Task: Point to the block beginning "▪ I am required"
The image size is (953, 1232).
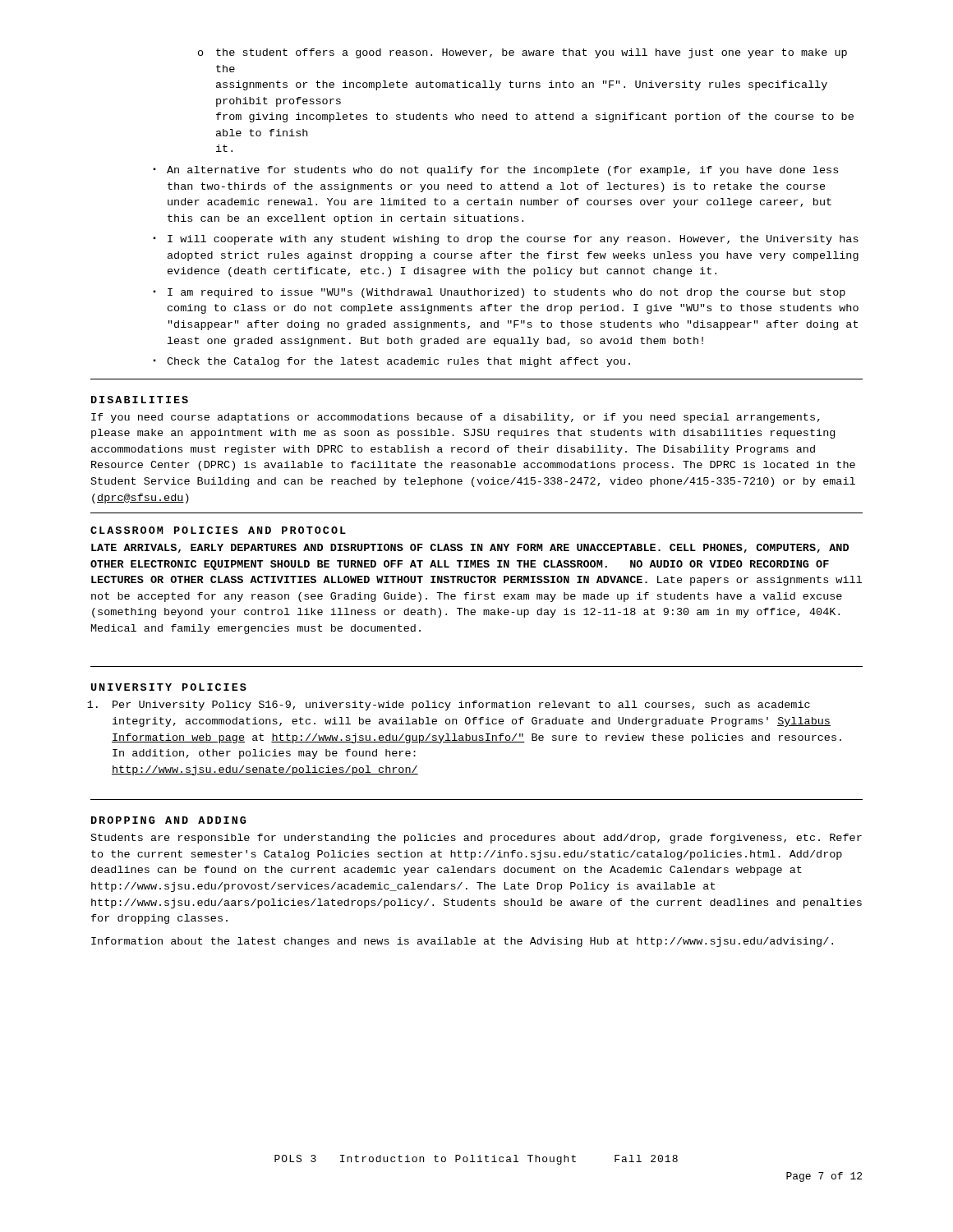Action: [x=505, y=317]
